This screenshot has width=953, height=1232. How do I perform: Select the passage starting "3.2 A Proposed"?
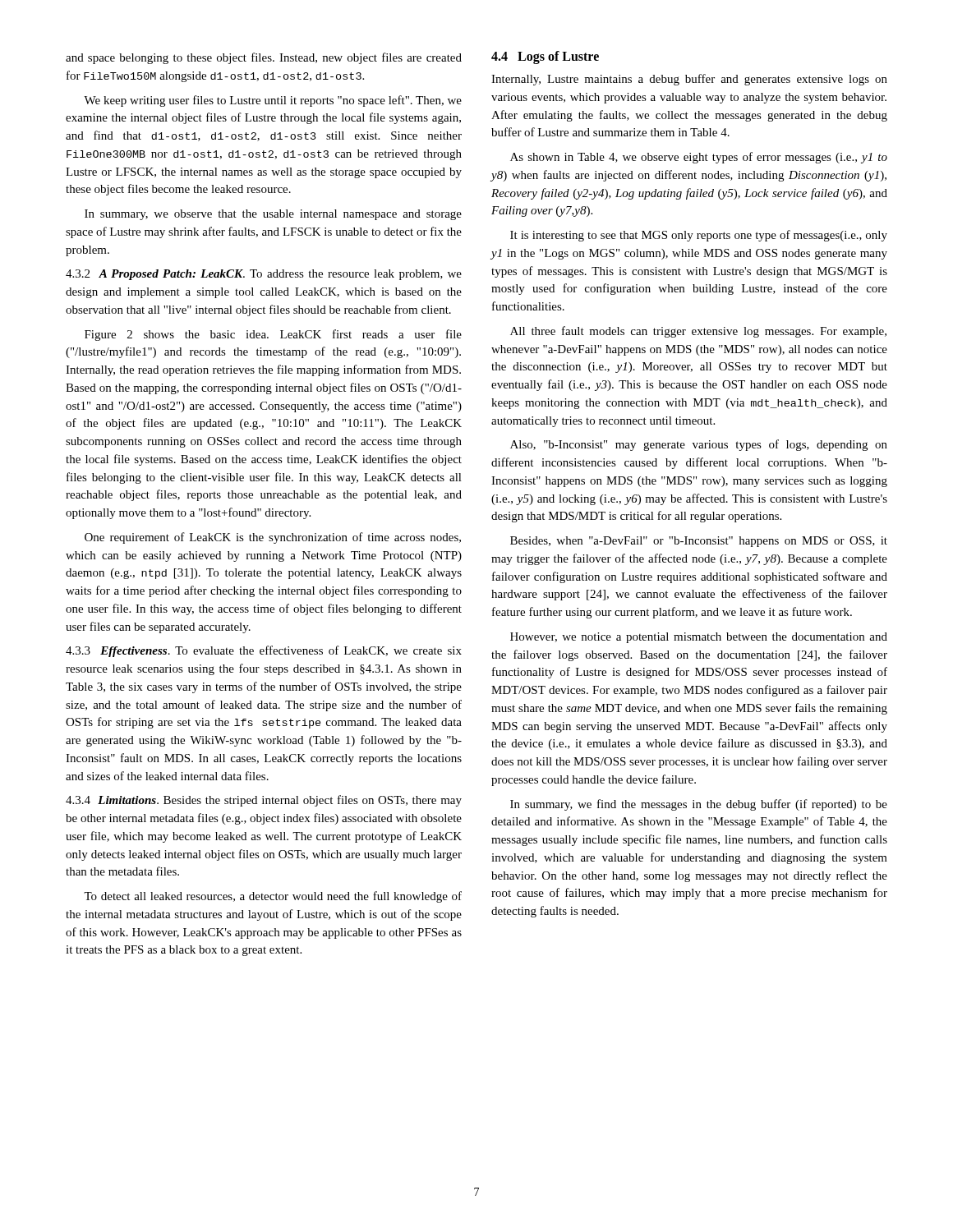tap(264, 451)
